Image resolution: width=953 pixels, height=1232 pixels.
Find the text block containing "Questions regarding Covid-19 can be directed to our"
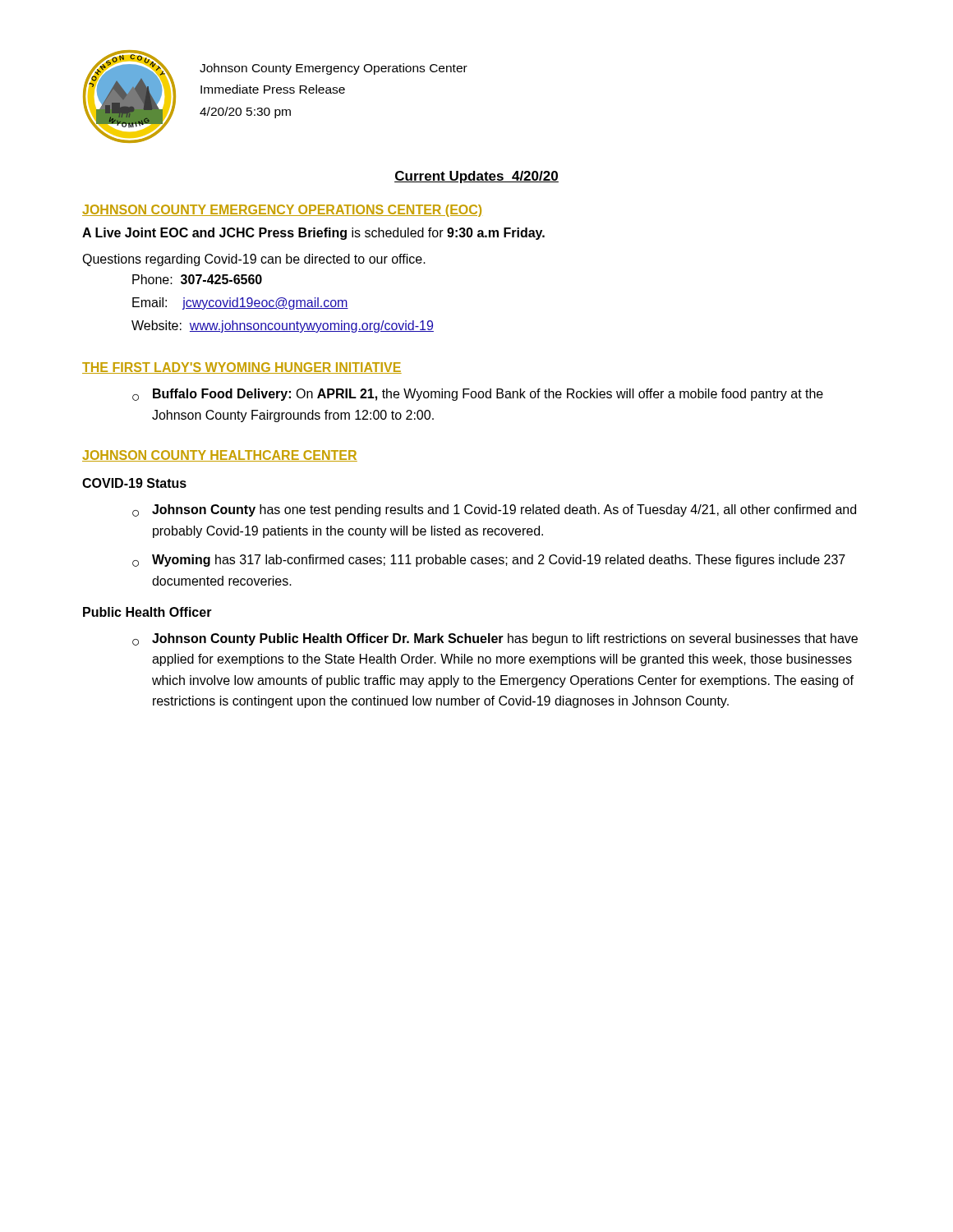click(x=254, y=260)
